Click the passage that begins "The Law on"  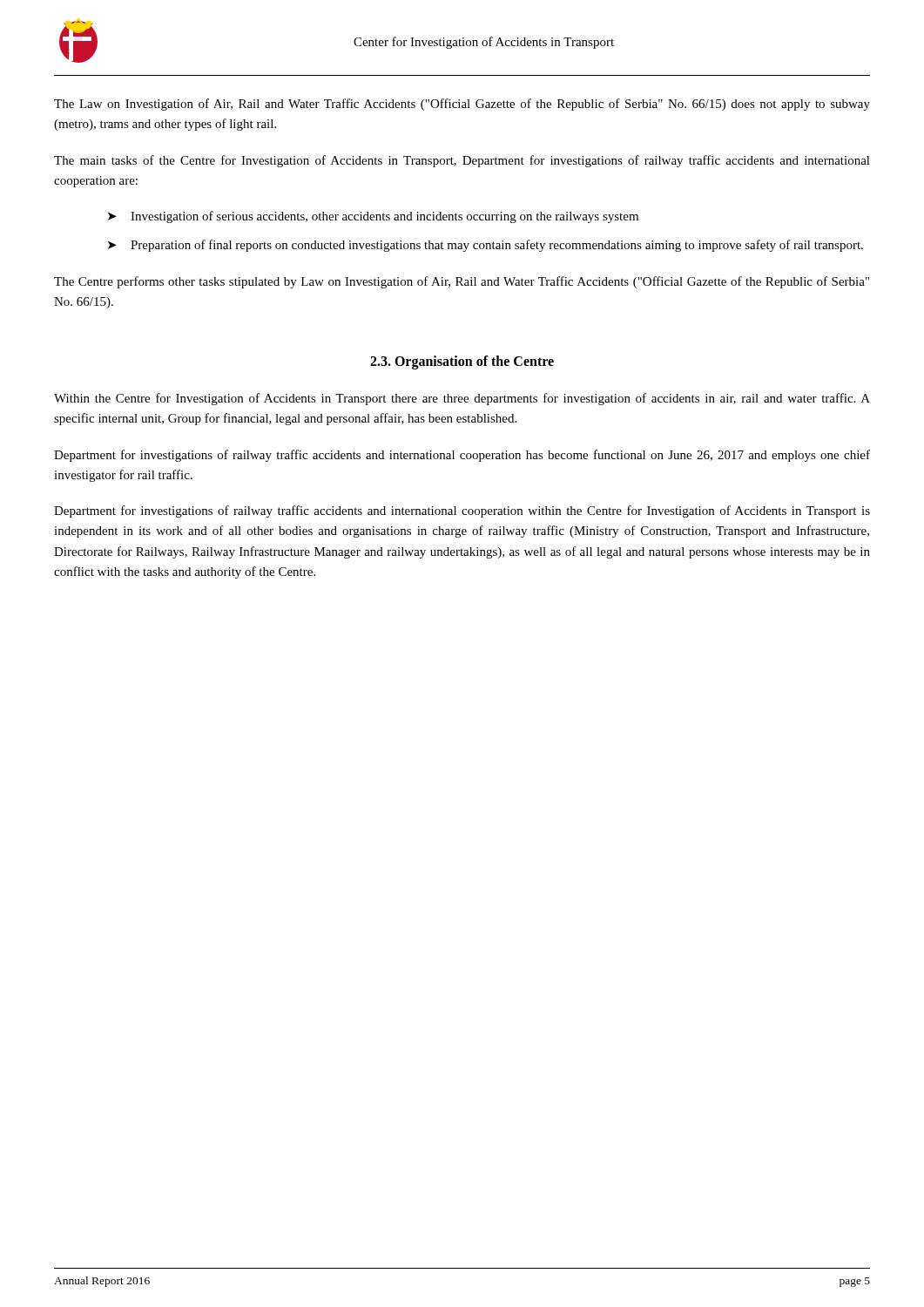coord(462,114)
